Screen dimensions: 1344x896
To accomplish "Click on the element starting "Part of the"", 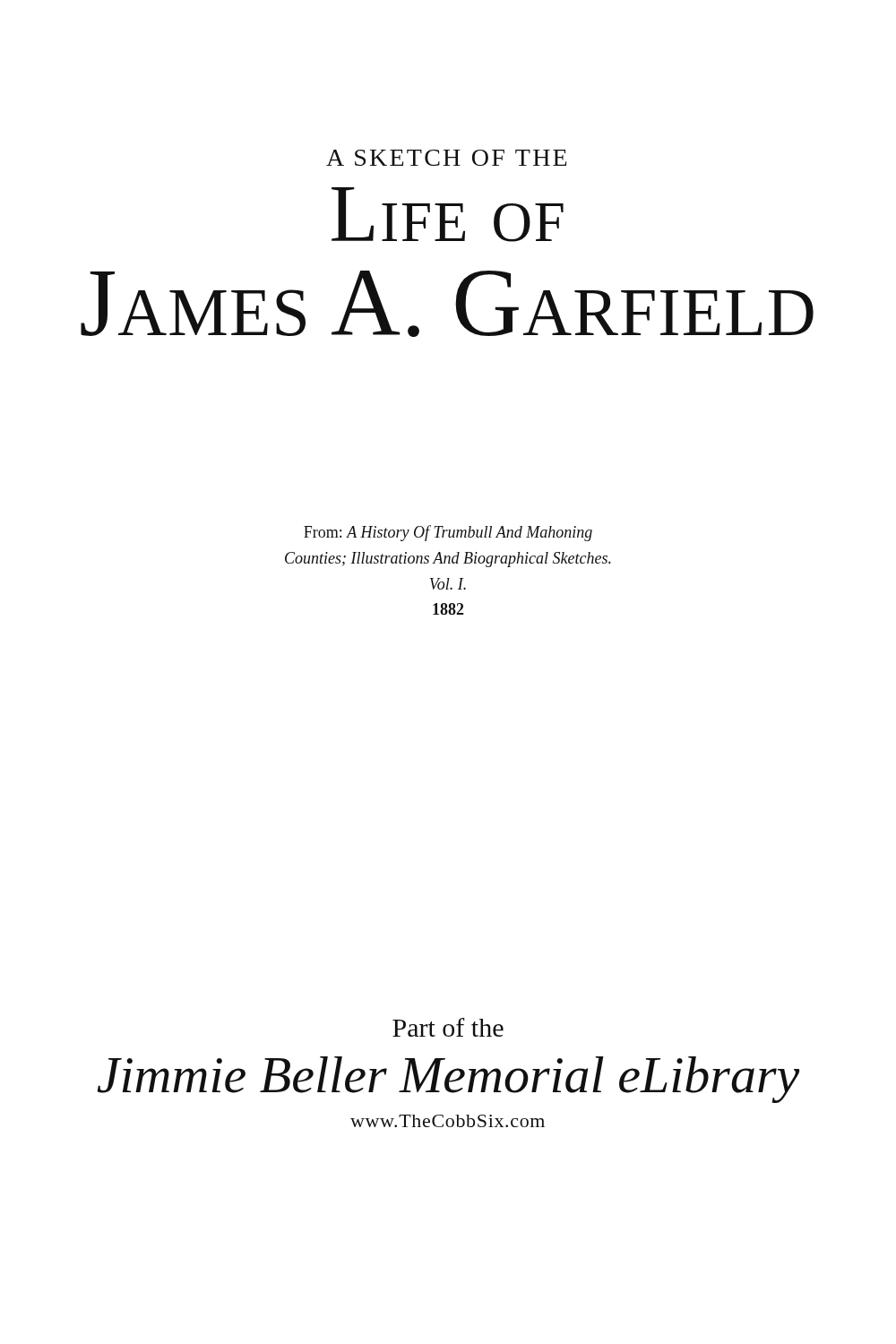I will pos(448,1072).
